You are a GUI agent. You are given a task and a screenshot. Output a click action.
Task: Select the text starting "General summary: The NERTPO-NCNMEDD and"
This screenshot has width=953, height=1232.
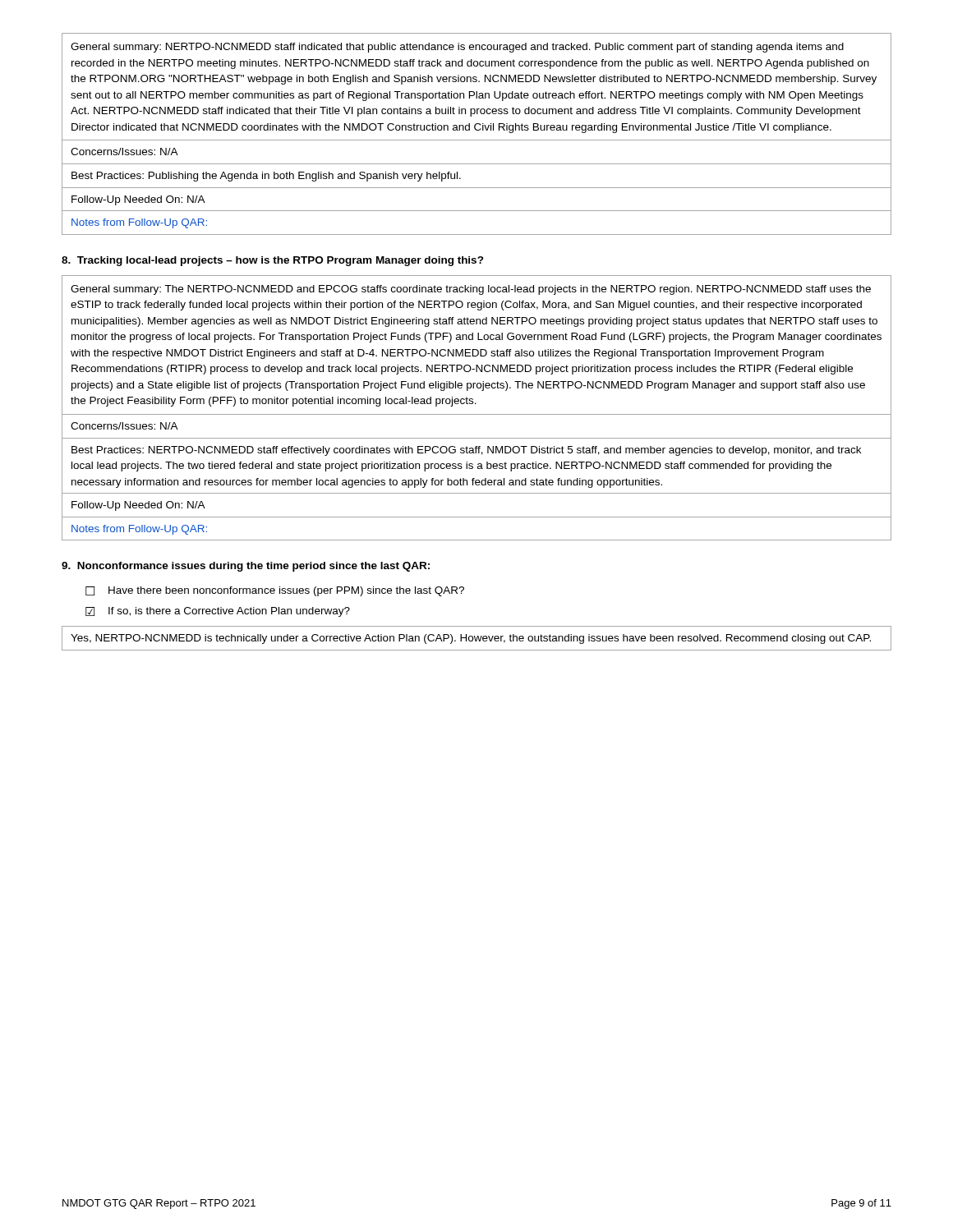tap(476, 345)
